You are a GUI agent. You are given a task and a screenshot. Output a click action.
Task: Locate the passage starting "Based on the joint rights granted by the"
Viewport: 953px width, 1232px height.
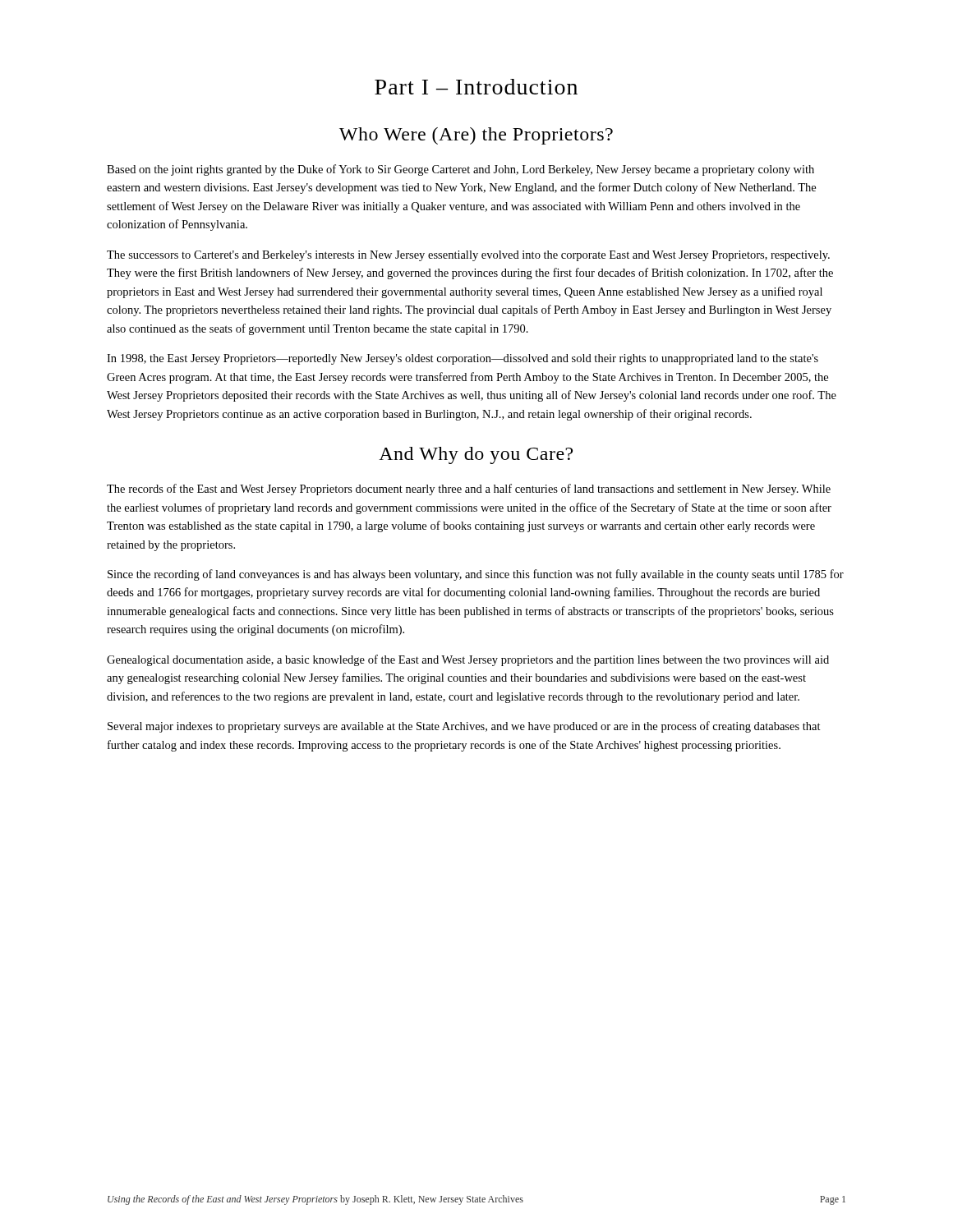click(x=462, y=197)
